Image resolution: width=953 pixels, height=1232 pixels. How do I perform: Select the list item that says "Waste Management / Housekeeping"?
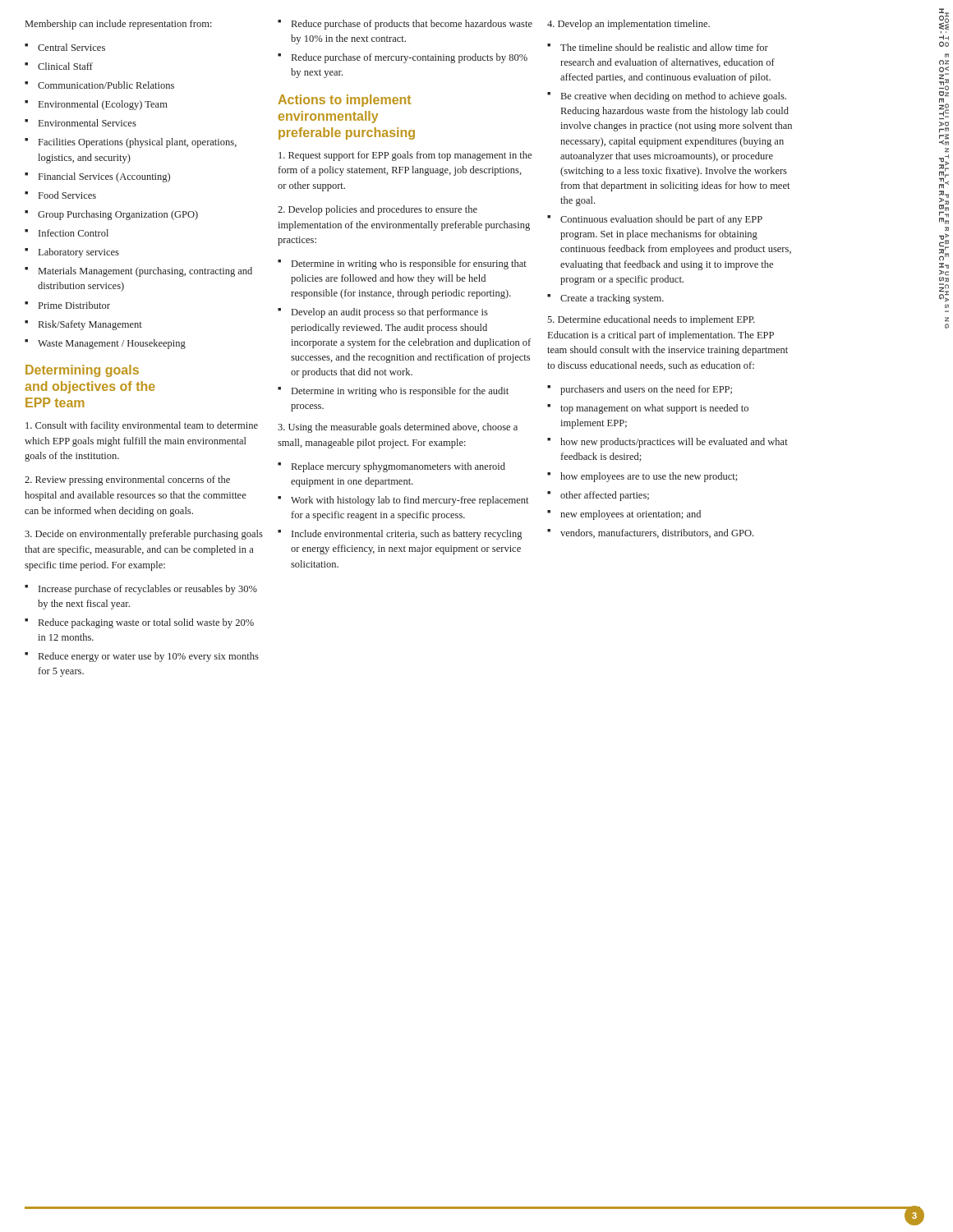click(112, 343)
